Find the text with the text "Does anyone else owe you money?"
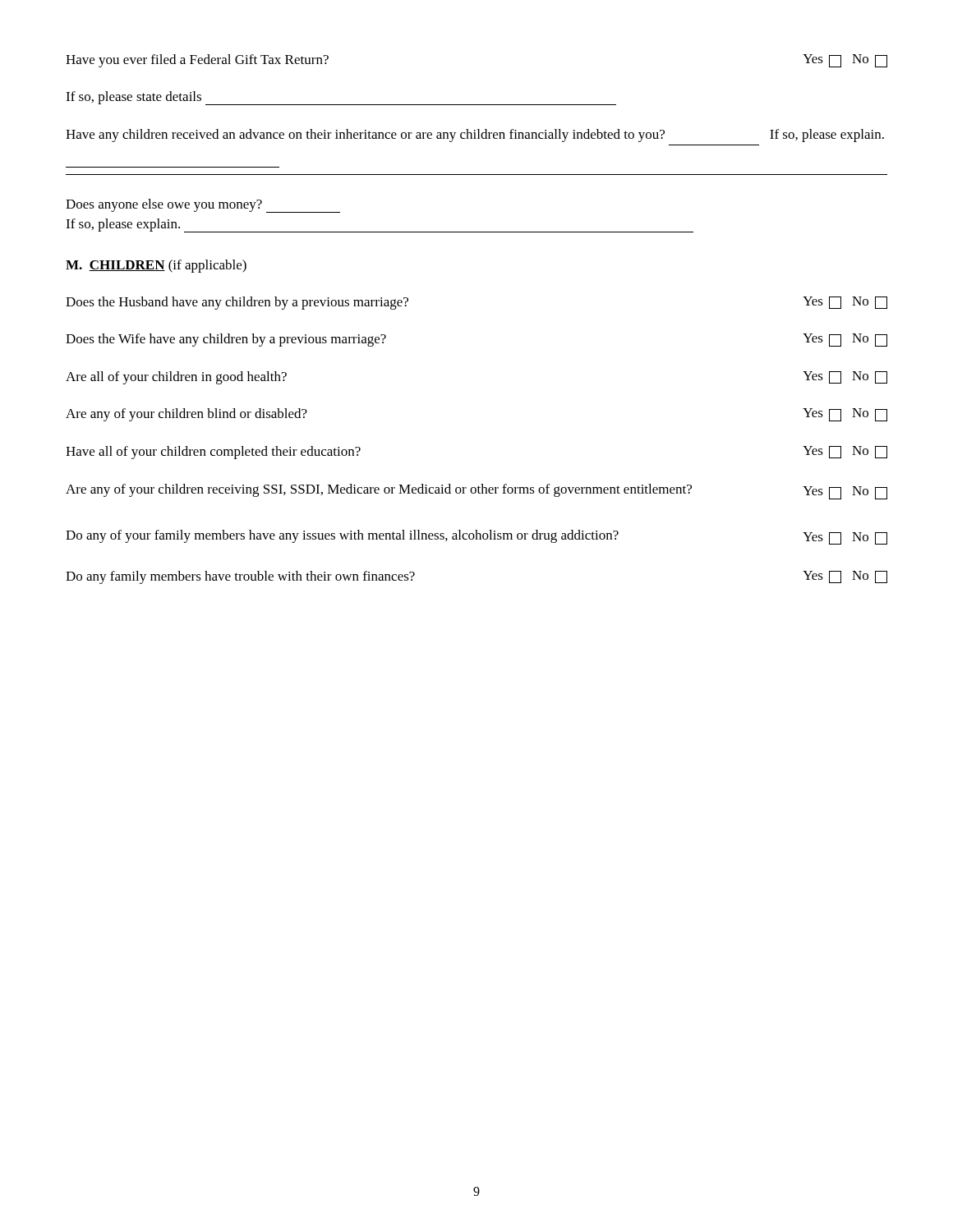953x1232 pixels. [203, 204]
